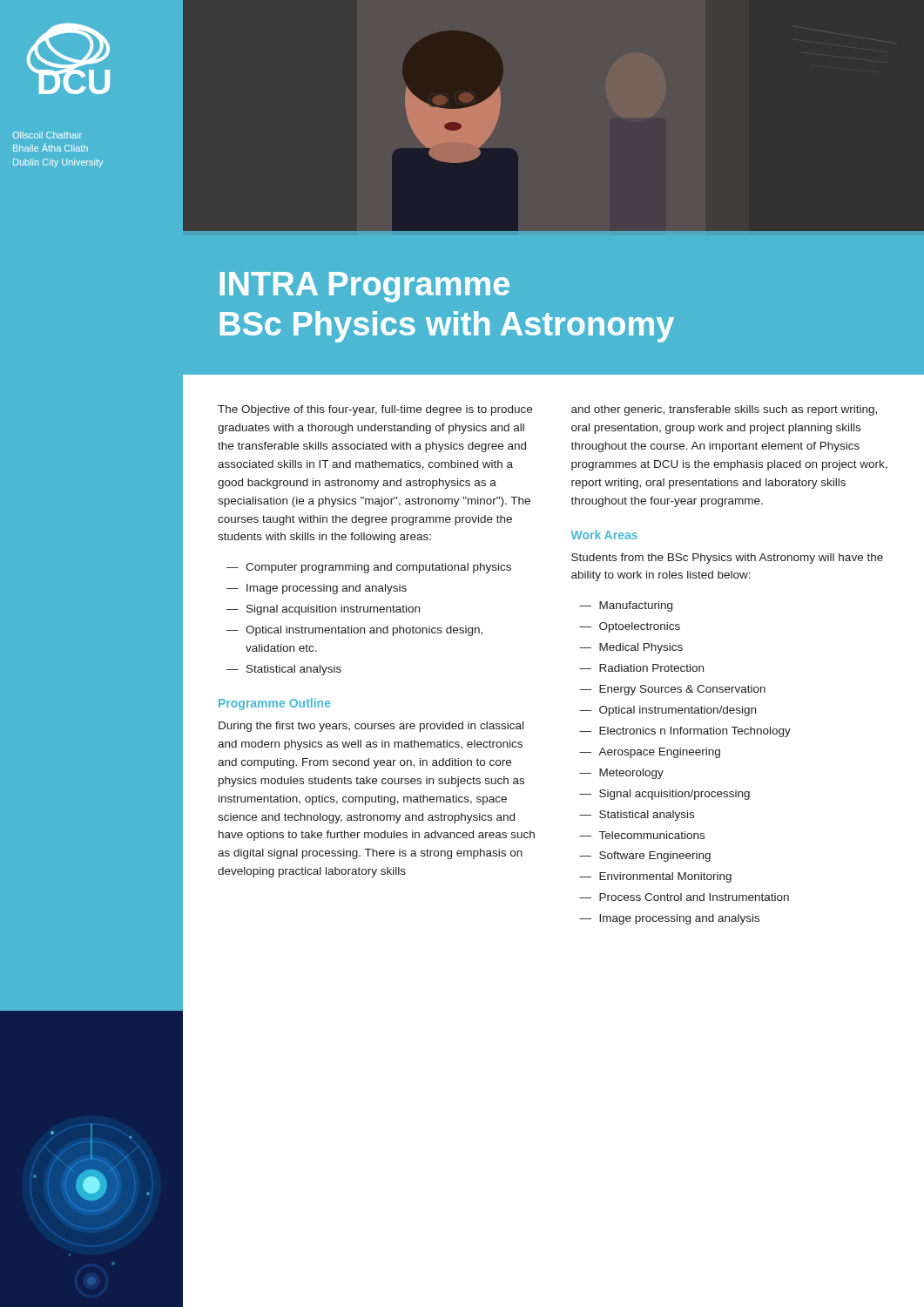Locate the text block that reads "During the first two"
Screen dimensions: 1307x924
(377, 798)
